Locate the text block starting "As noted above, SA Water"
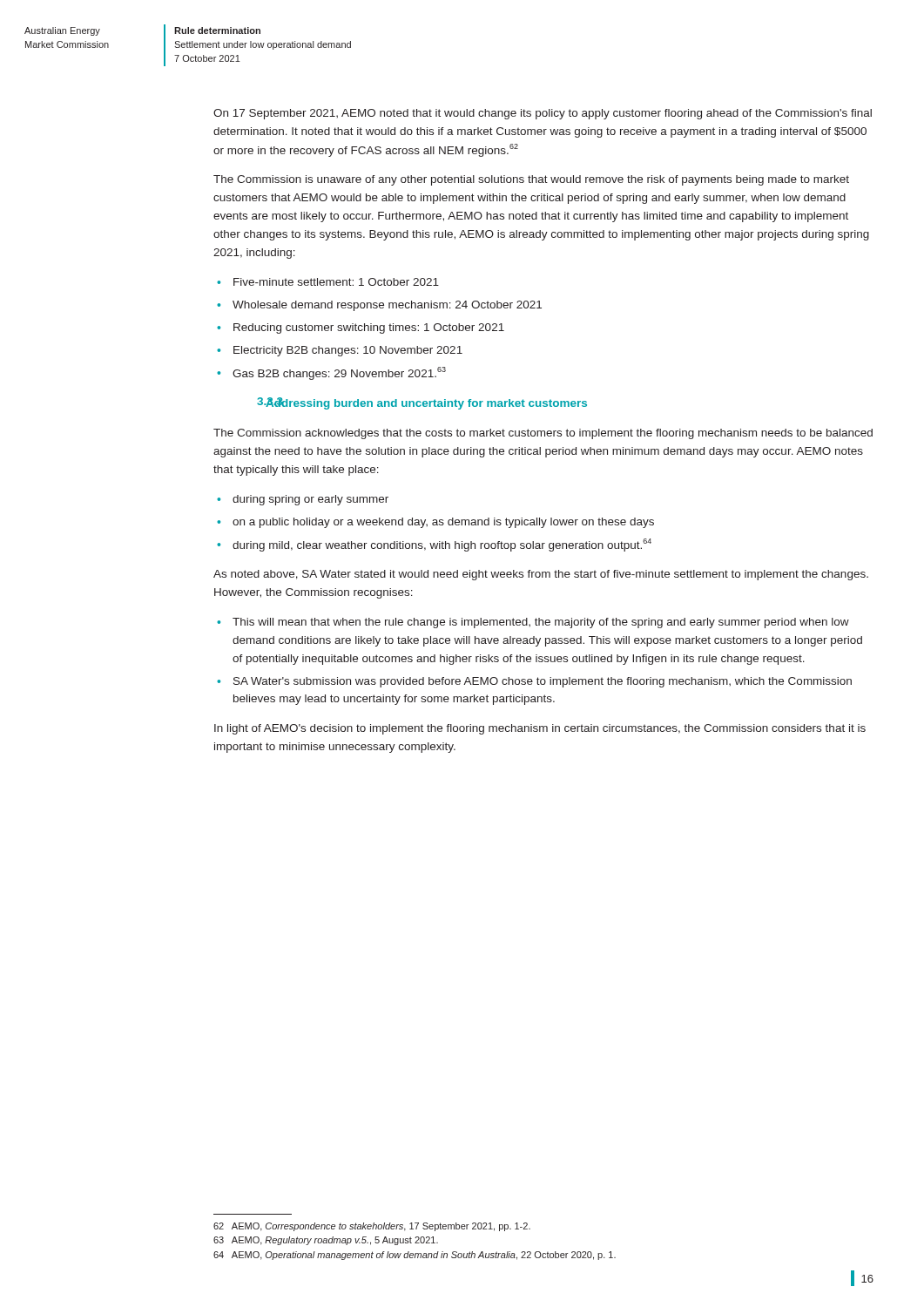Screen dimensions: 1307x924 (543, 584)
